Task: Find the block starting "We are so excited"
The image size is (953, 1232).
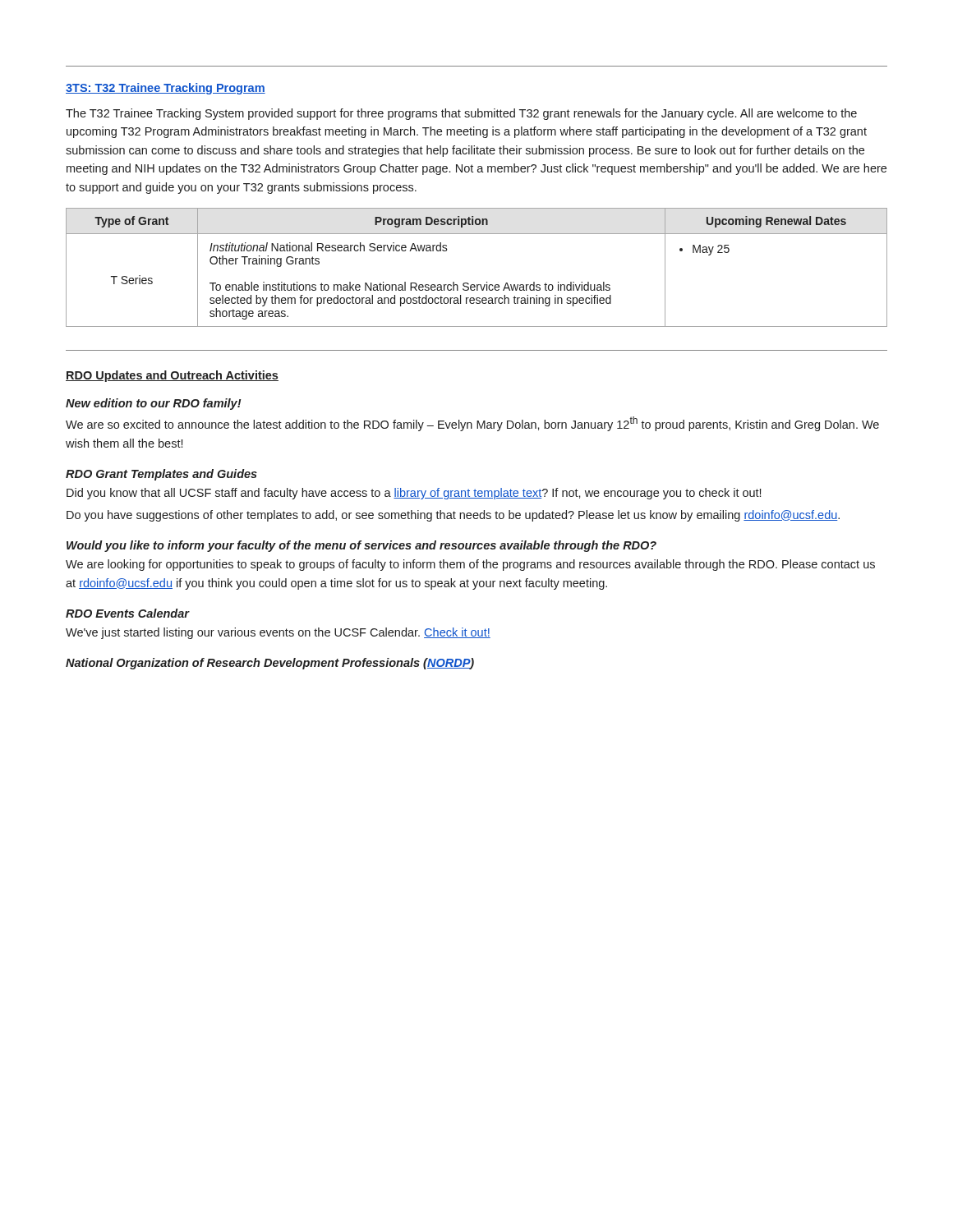Action: [x=473, y=432]
